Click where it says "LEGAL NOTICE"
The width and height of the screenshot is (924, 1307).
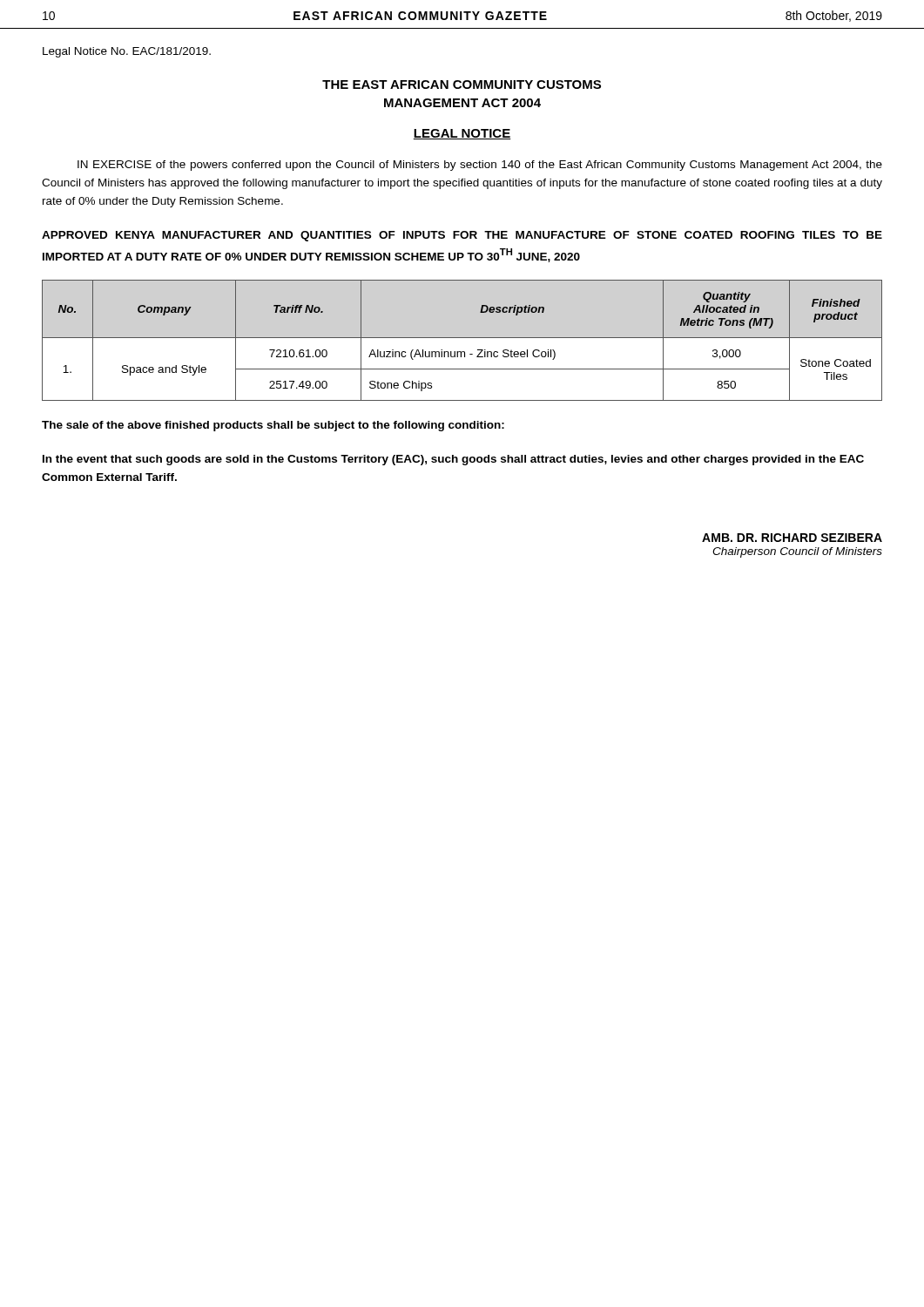pos(462,133)
